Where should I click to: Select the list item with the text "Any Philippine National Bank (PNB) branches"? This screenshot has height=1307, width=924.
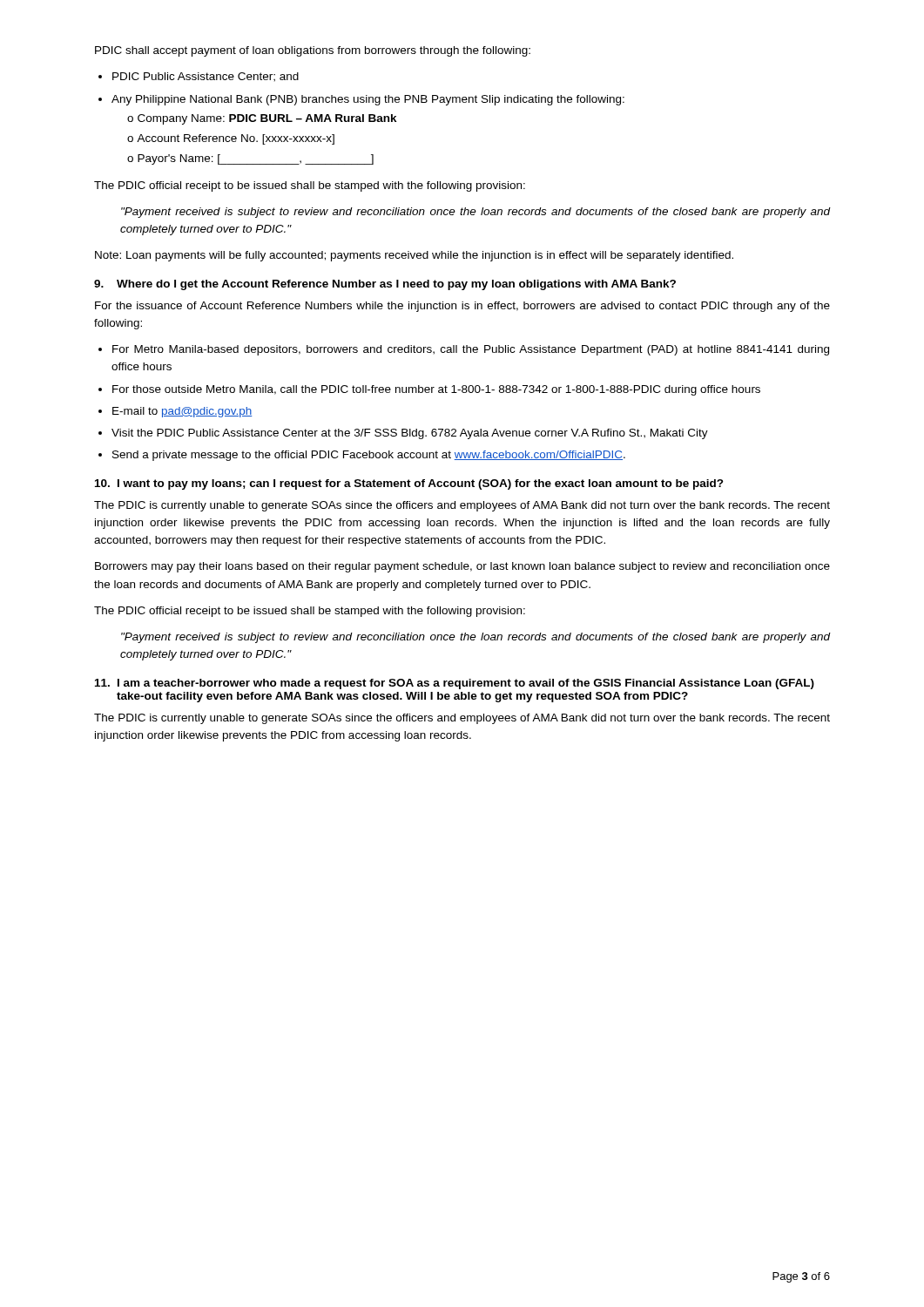pyautogui.click(x=368, y=100)
